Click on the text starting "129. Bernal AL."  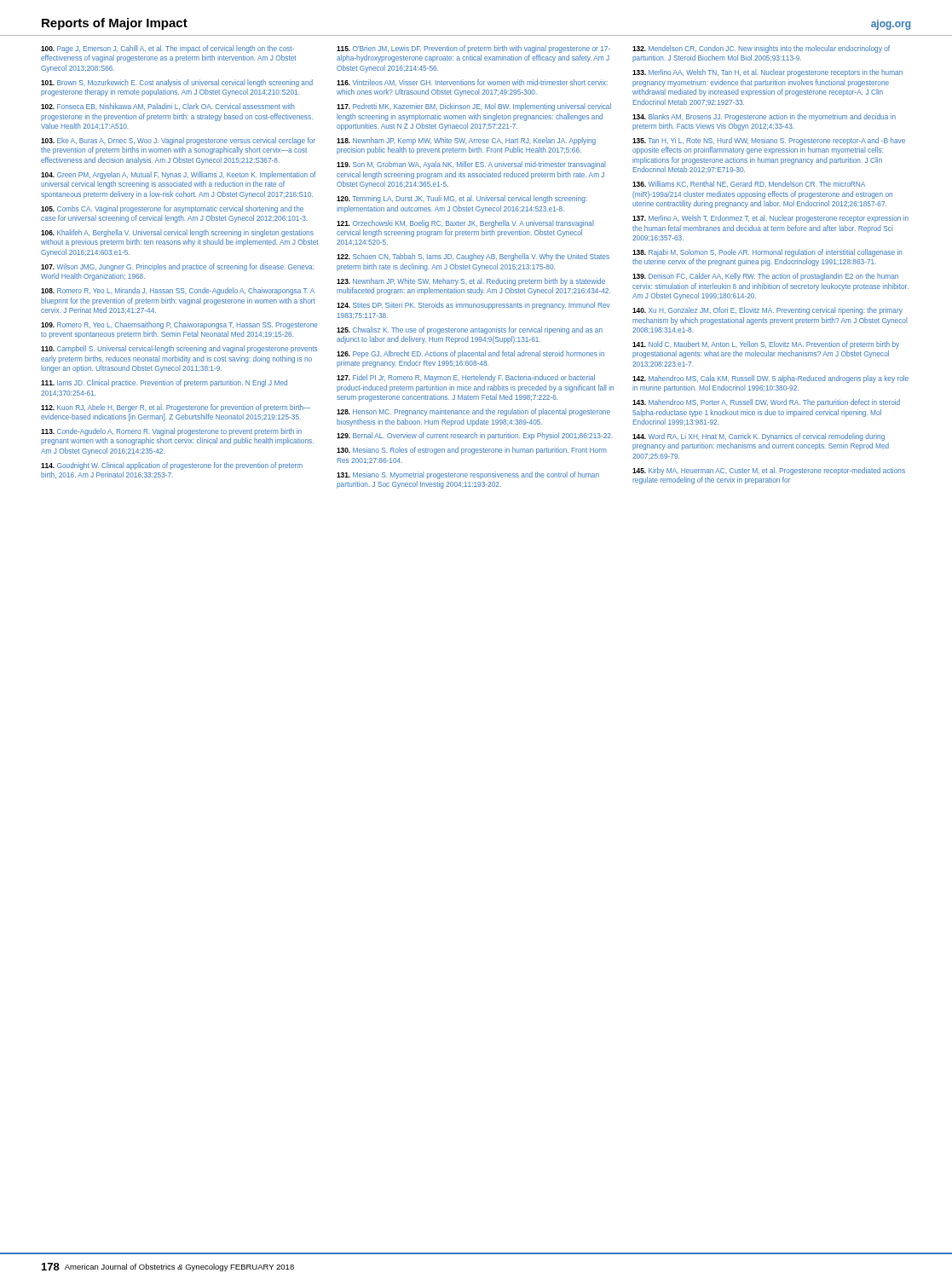[x=475, y=436]
